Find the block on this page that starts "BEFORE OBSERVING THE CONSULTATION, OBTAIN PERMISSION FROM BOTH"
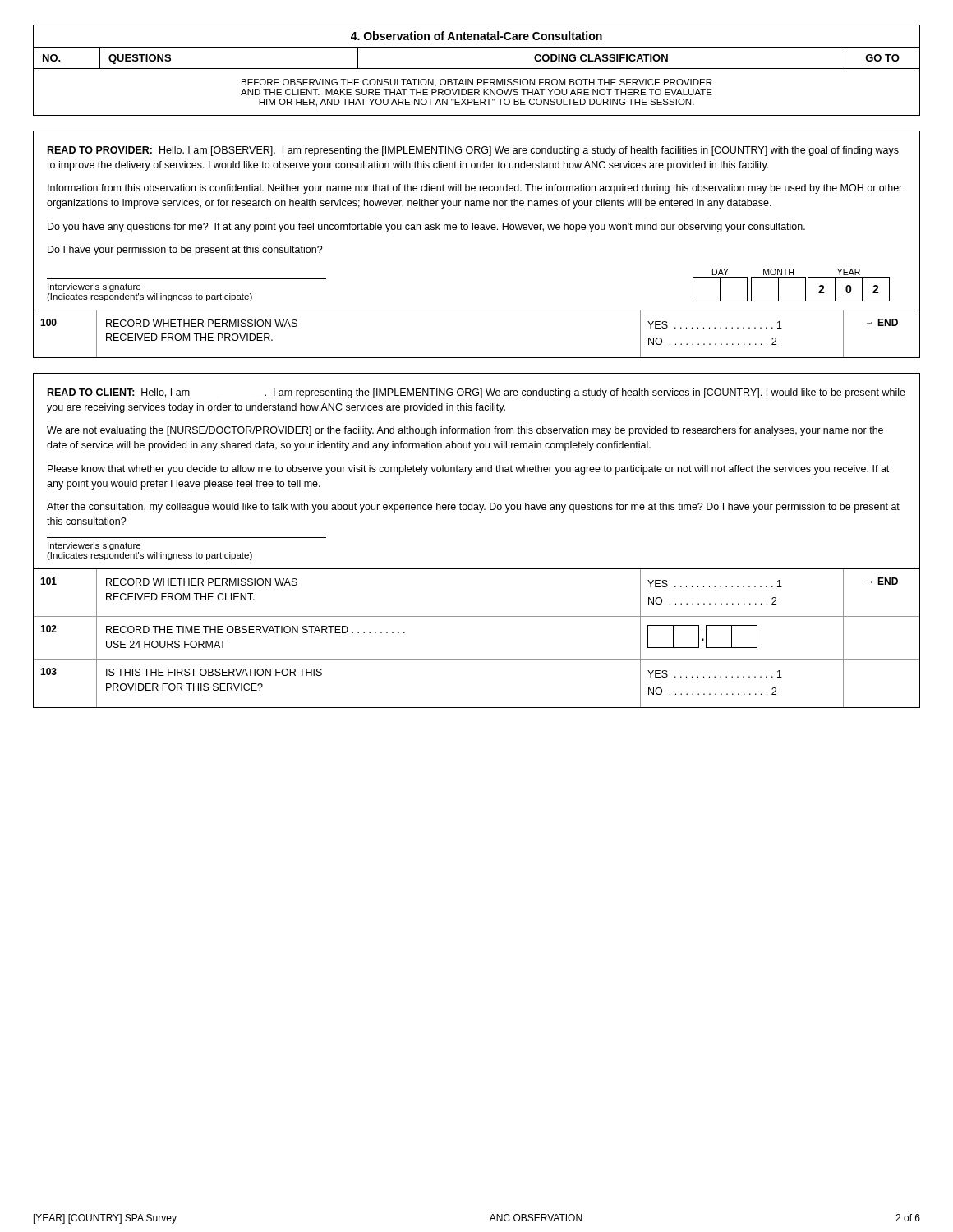This screenshot has width=953, height=1232. pos(476,92)
